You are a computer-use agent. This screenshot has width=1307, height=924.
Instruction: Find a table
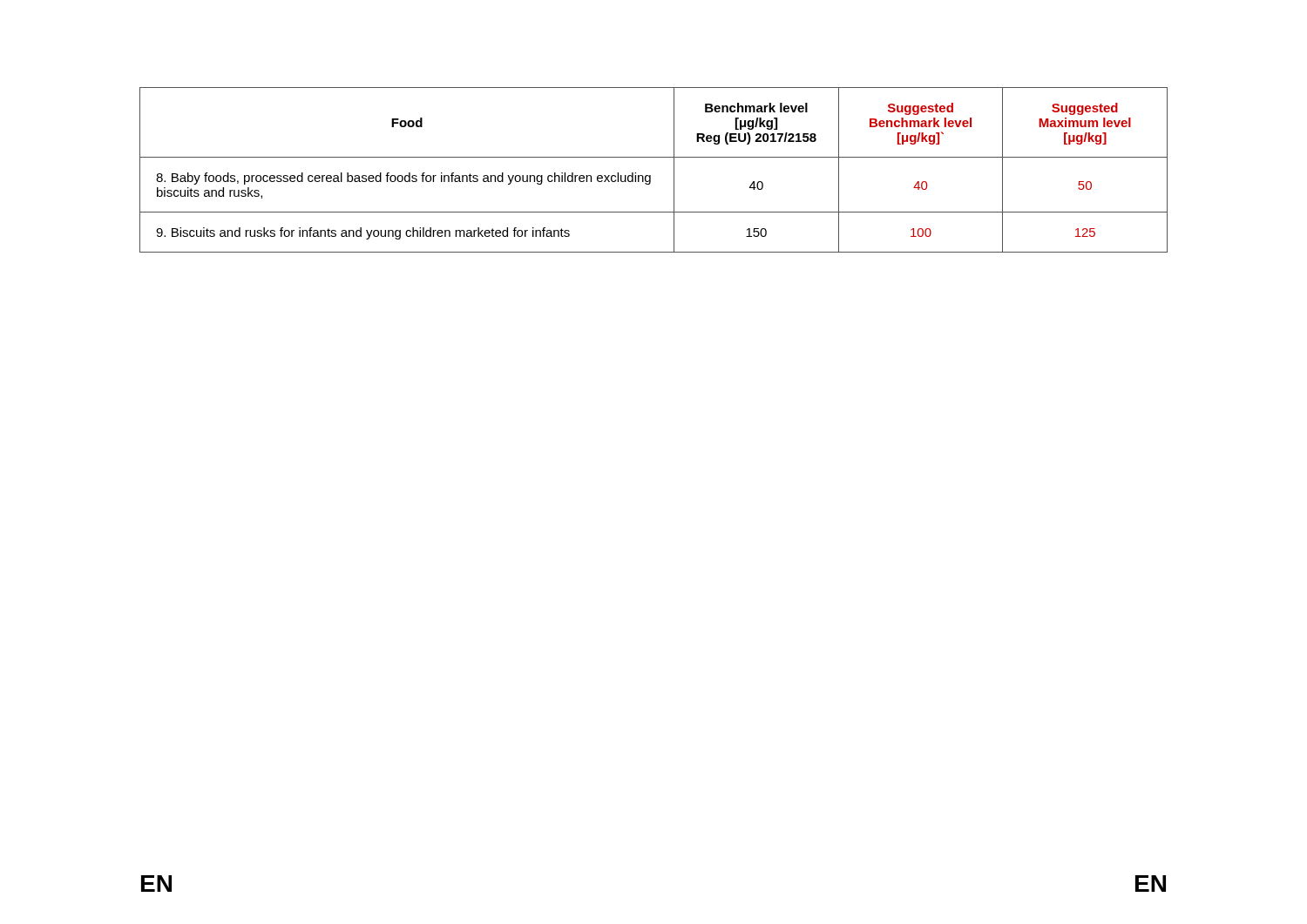[654, 170]
